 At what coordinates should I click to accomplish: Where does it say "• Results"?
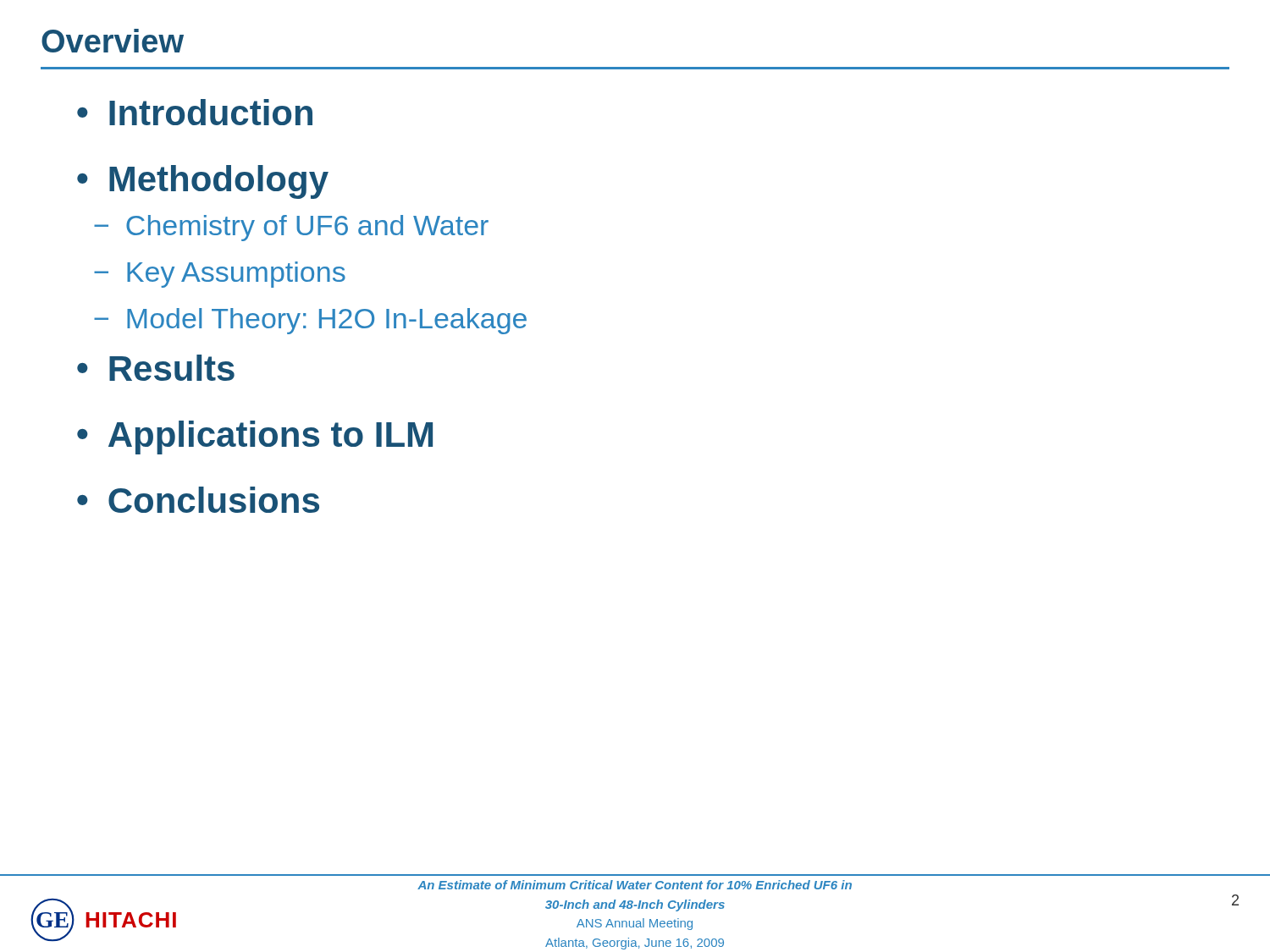[156, 369]
